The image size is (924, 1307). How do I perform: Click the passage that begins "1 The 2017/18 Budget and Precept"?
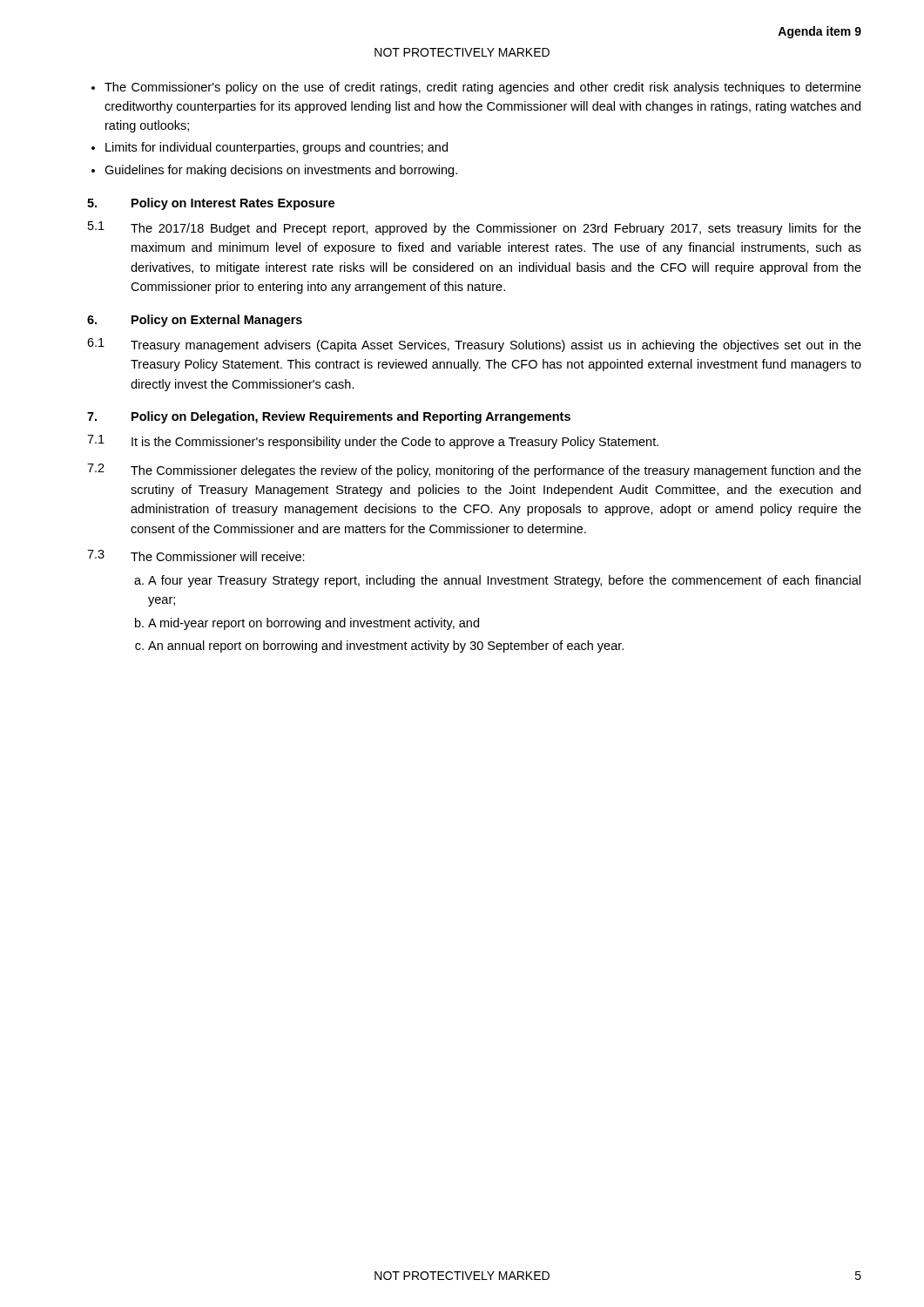tap(474, 258)
